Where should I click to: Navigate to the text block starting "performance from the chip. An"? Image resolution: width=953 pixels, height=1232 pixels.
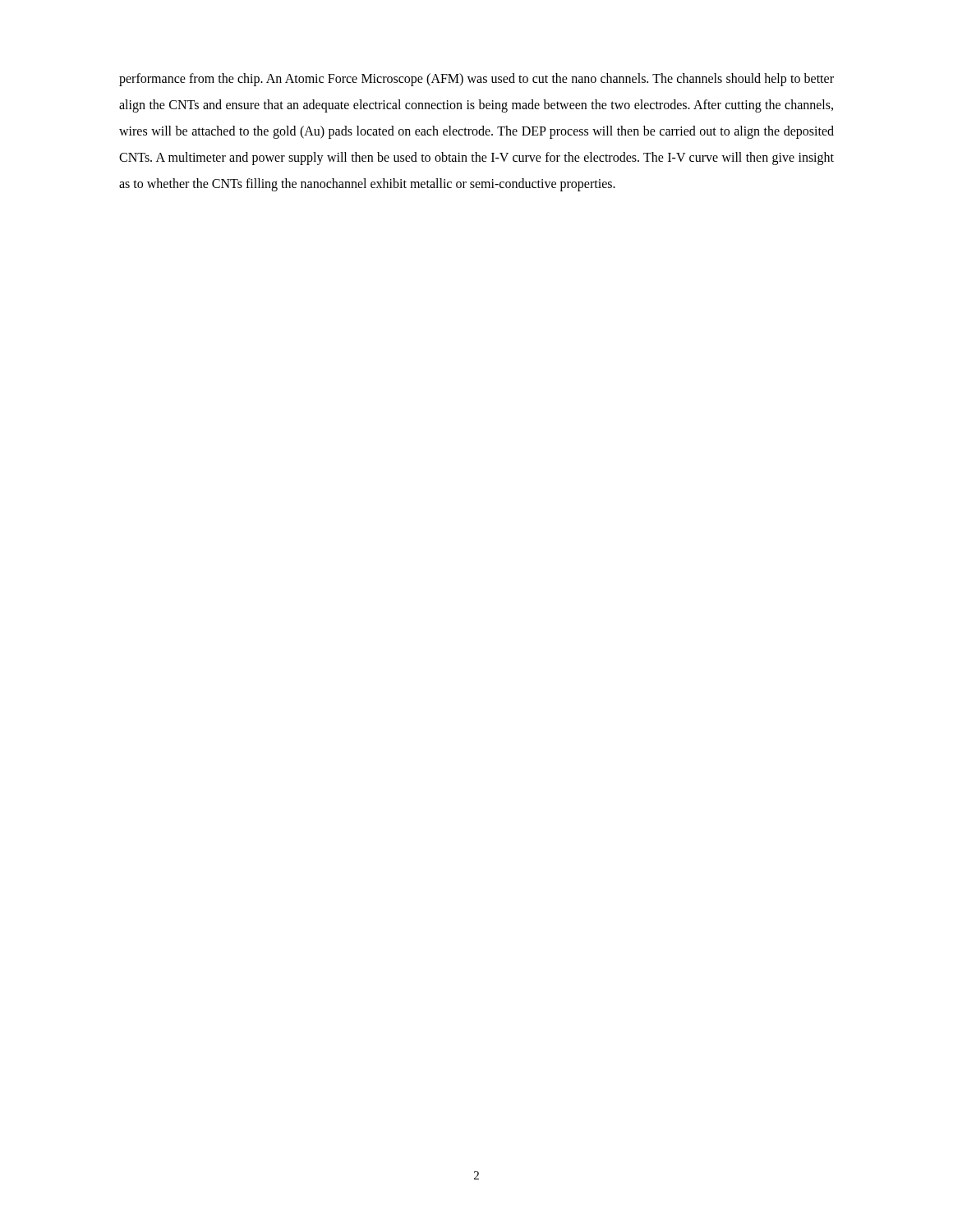click(476, 131)
